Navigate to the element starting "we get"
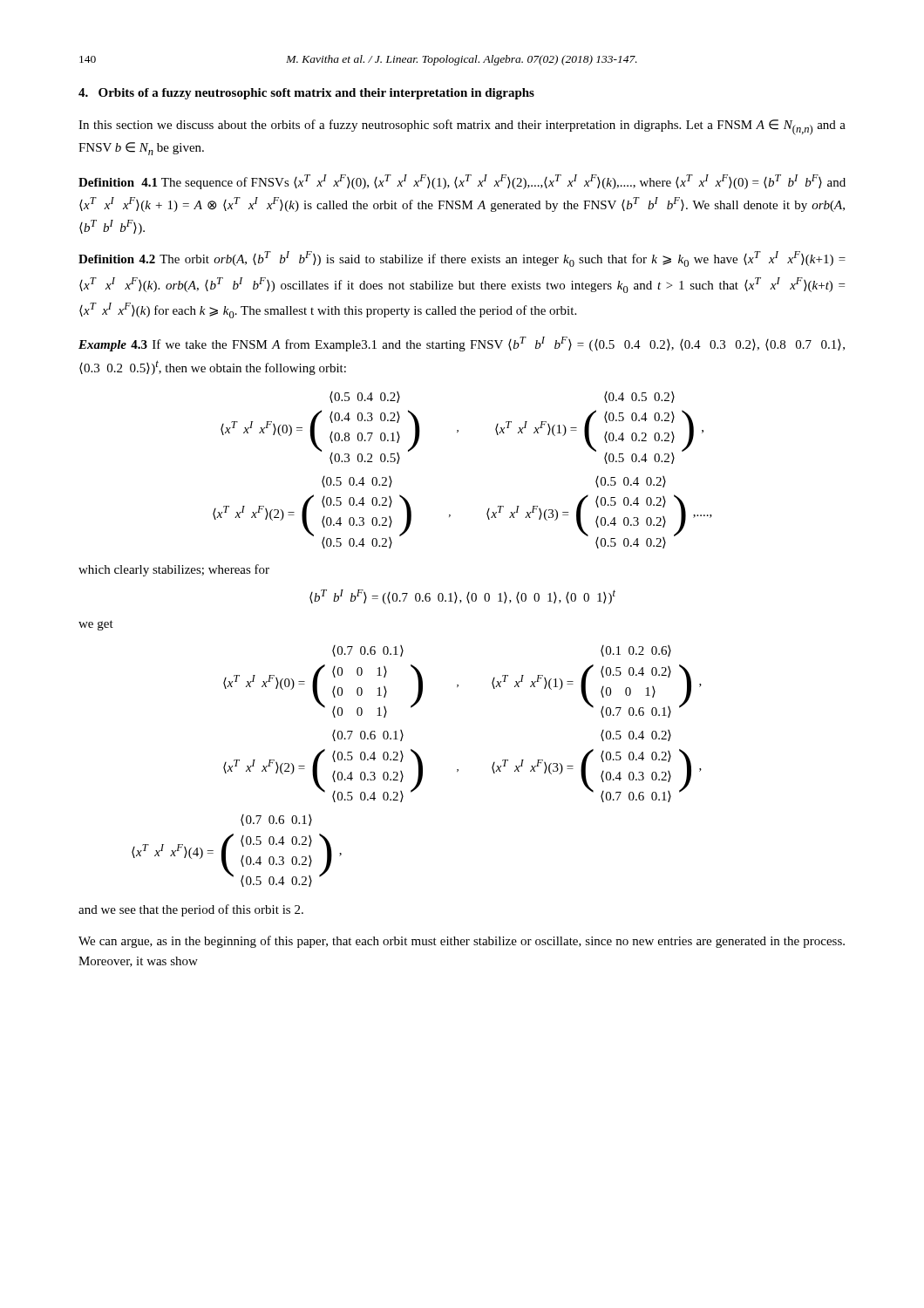Image resolution: width=924 pixels, height=1308 pixels. (x=96, y=624)
